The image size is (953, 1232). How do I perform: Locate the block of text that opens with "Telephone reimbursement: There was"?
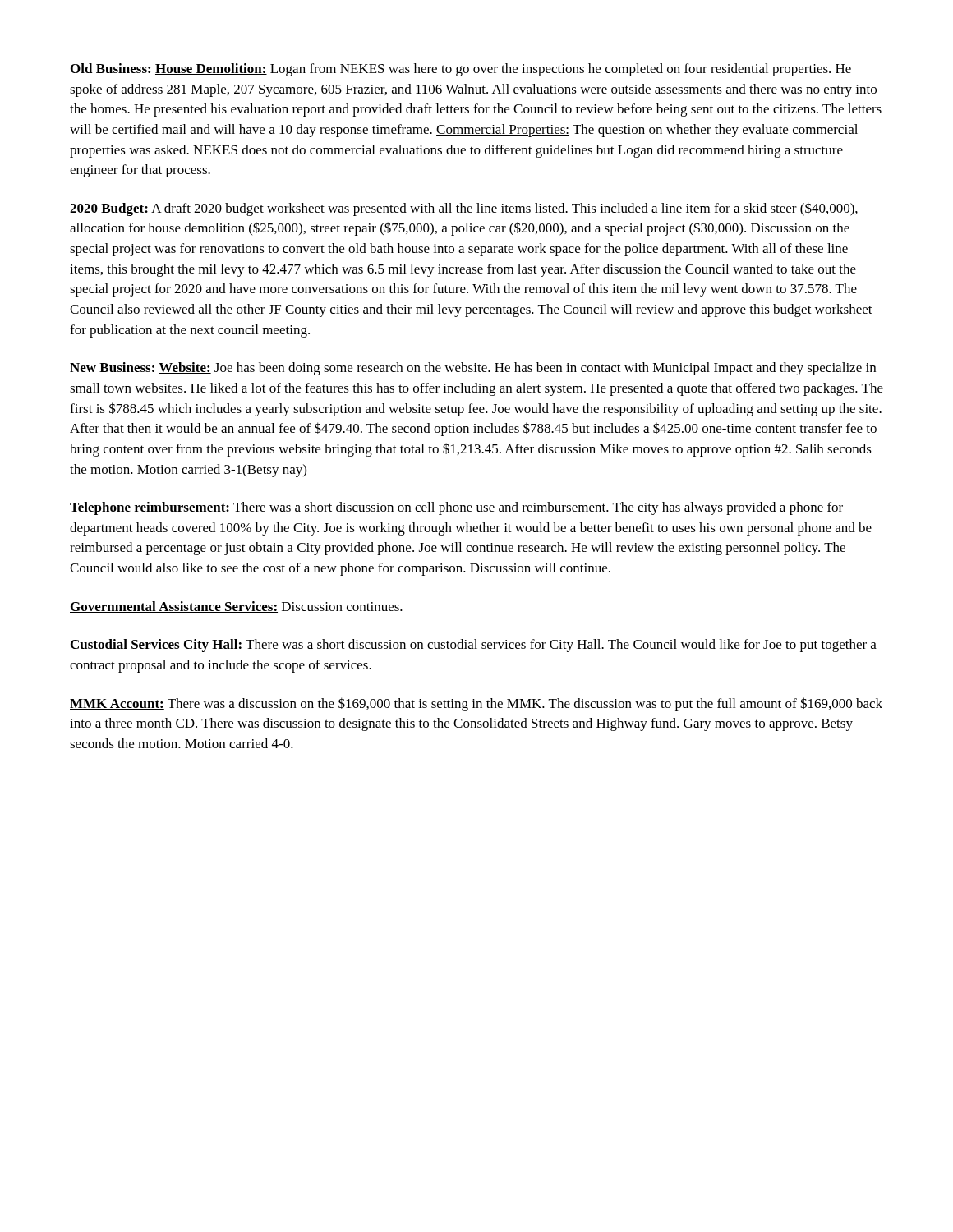[x=471, y=538]
